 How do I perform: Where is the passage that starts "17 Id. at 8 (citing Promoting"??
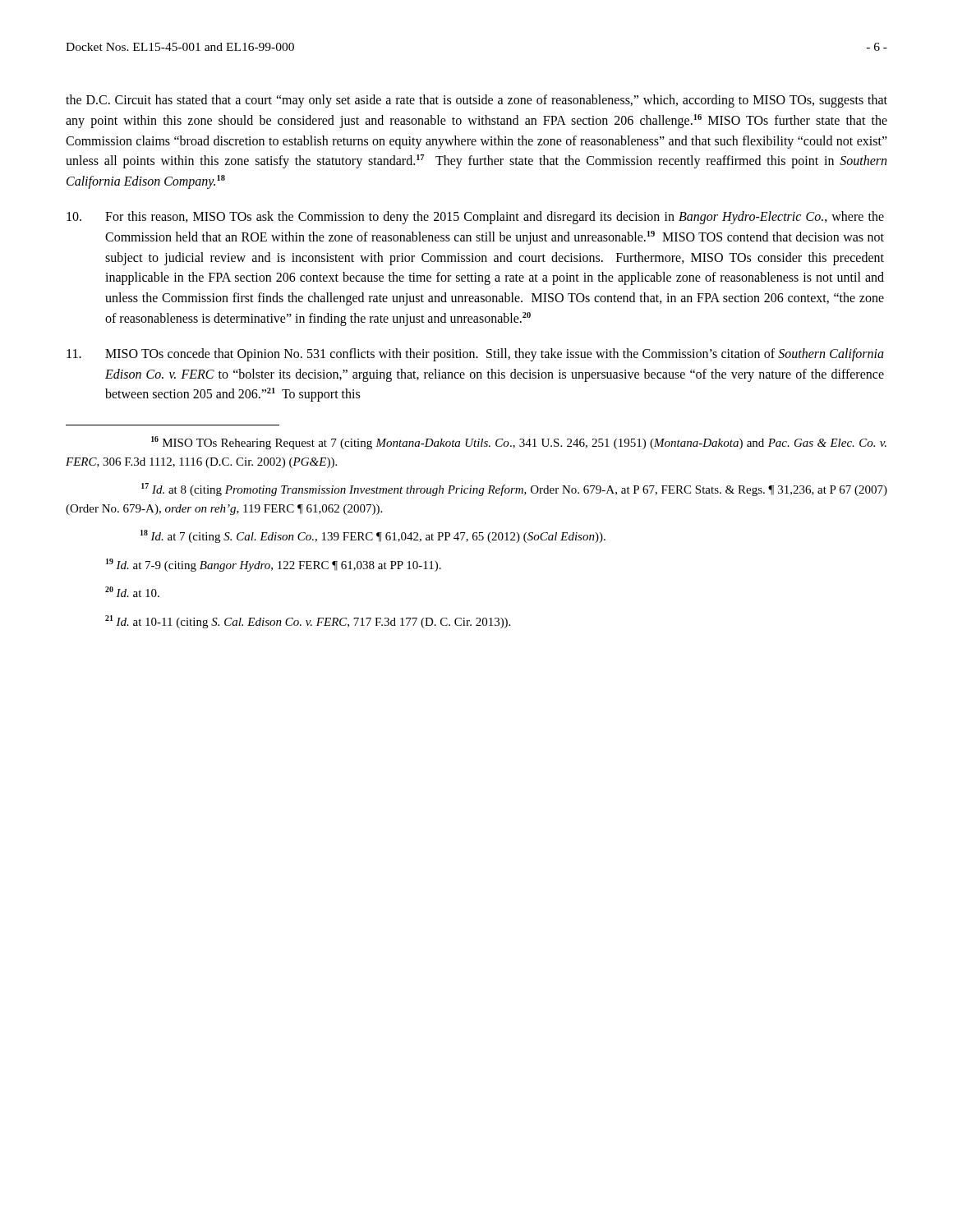476,499
